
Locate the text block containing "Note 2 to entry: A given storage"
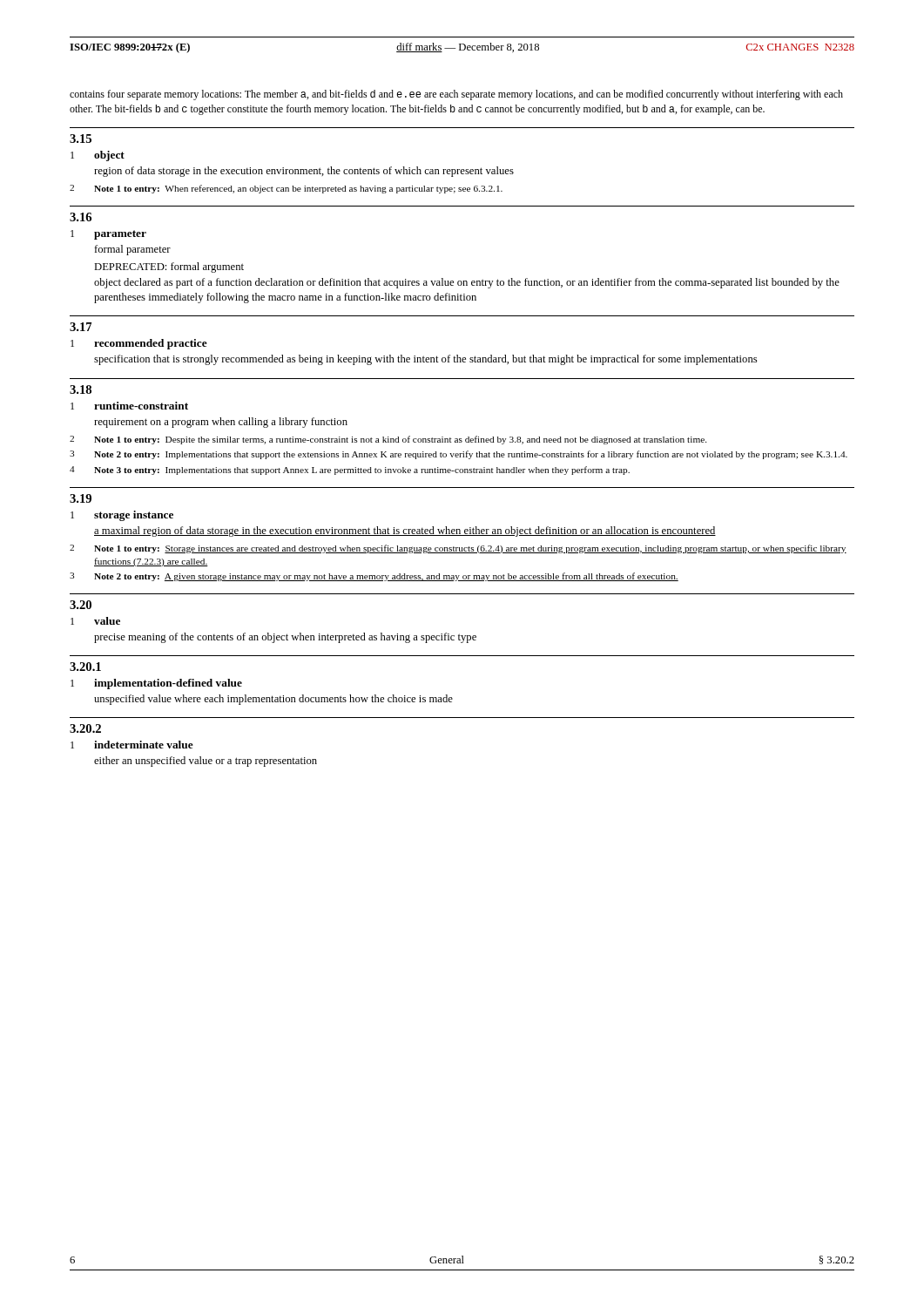386,576
